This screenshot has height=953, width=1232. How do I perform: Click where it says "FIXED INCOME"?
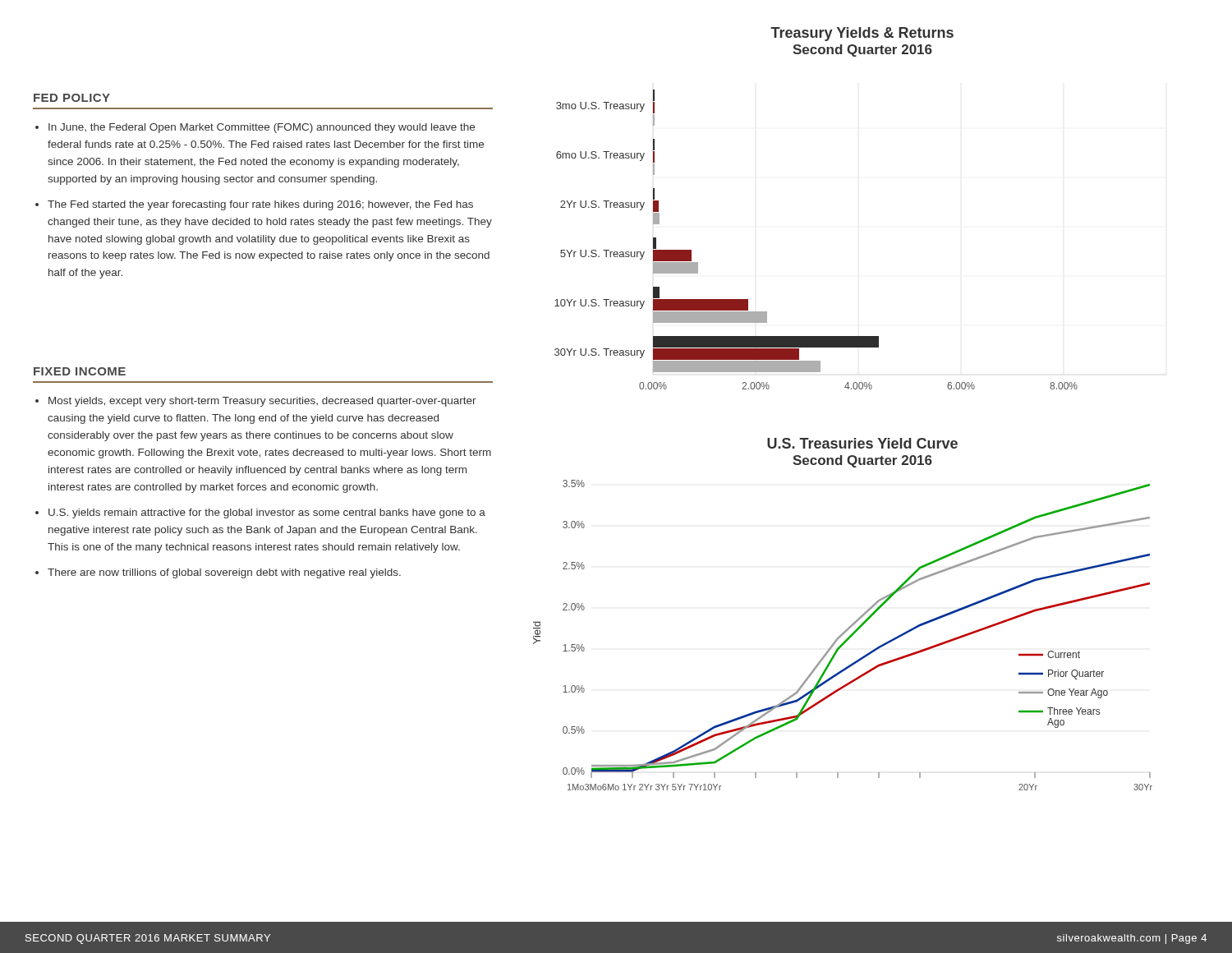pos(80,371)
